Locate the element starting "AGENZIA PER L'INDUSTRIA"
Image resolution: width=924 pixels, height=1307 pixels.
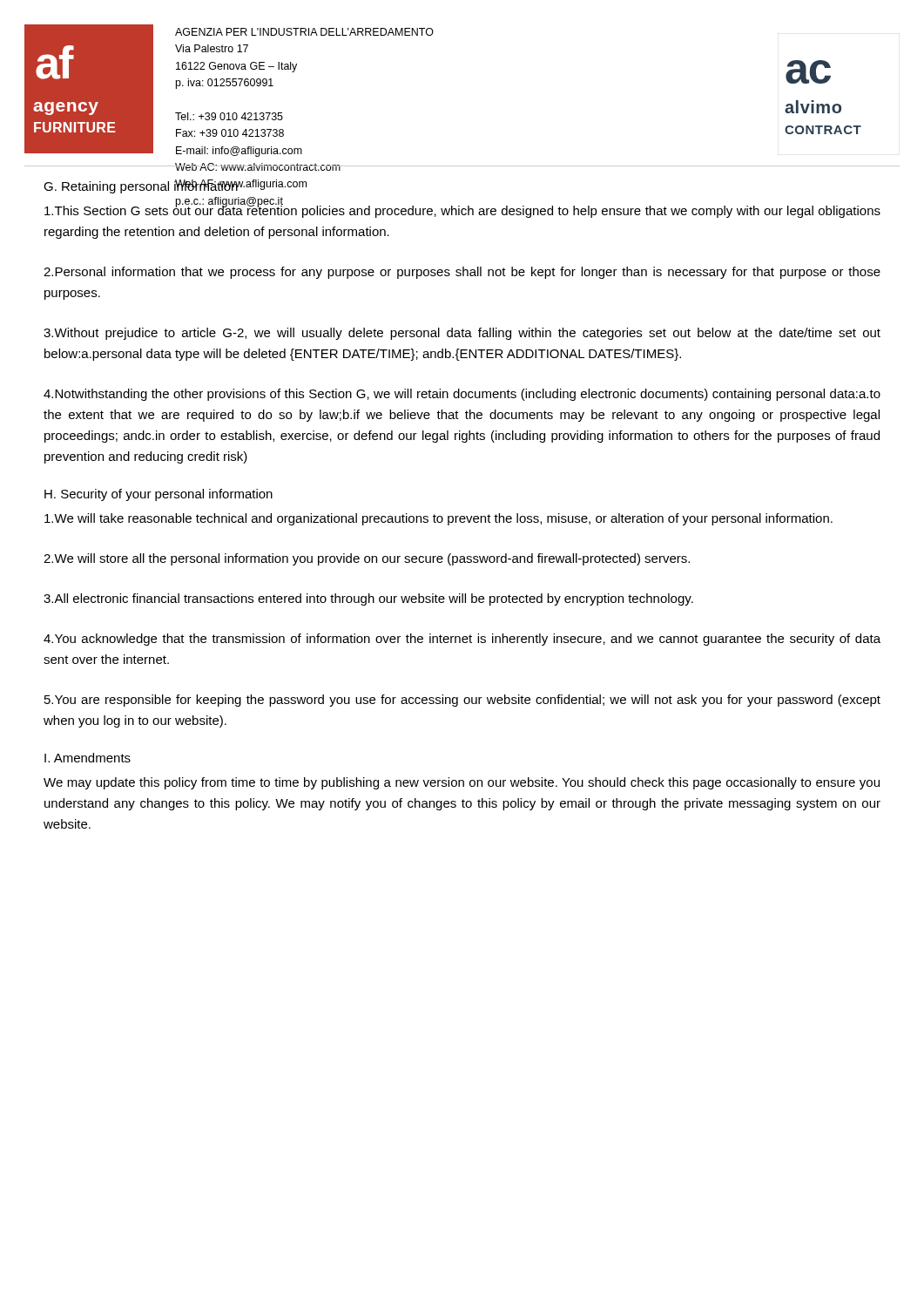click(x=304, y=32)
